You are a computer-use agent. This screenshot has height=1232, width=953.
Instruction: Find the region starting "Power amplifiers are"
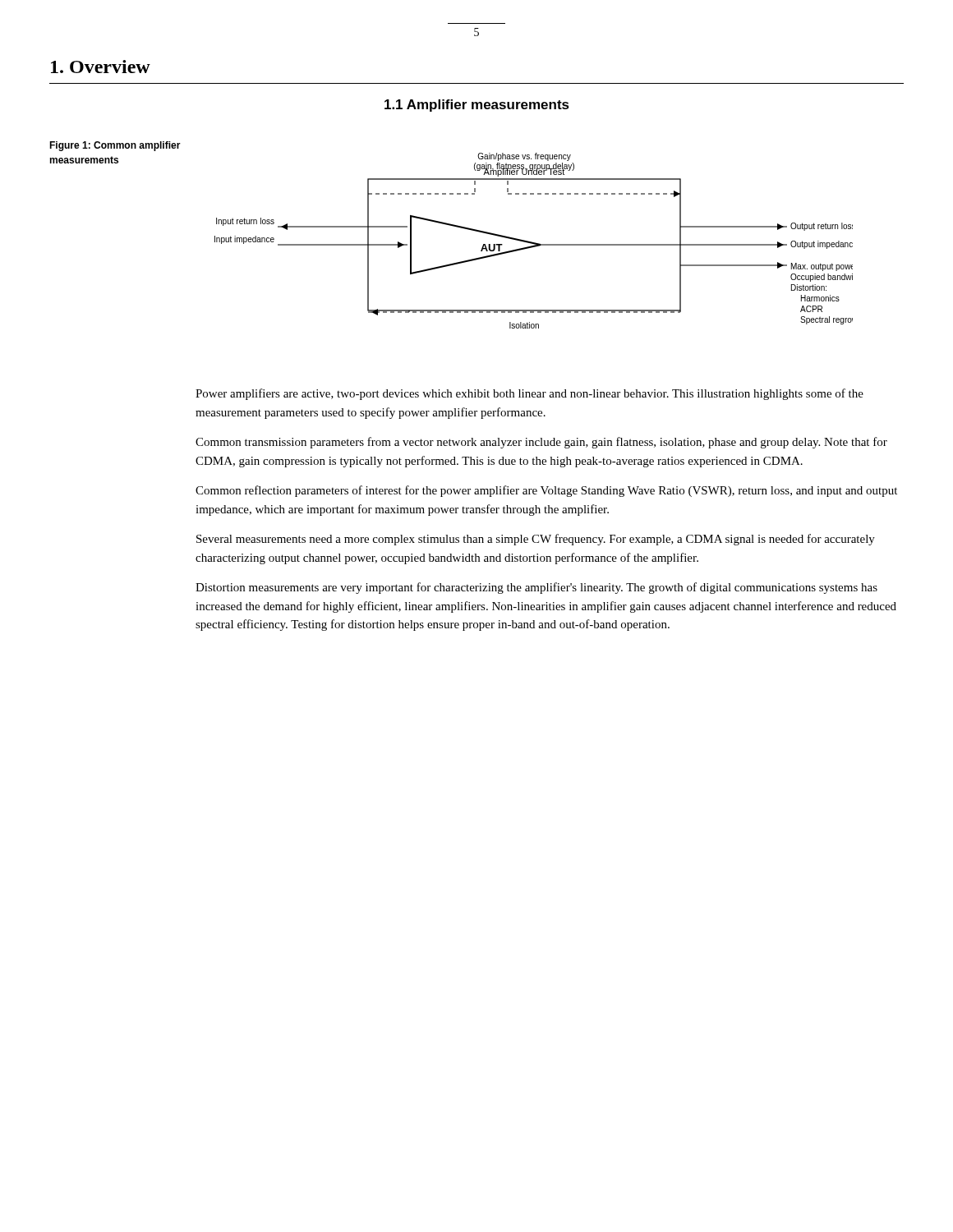(x=529, y=403)
